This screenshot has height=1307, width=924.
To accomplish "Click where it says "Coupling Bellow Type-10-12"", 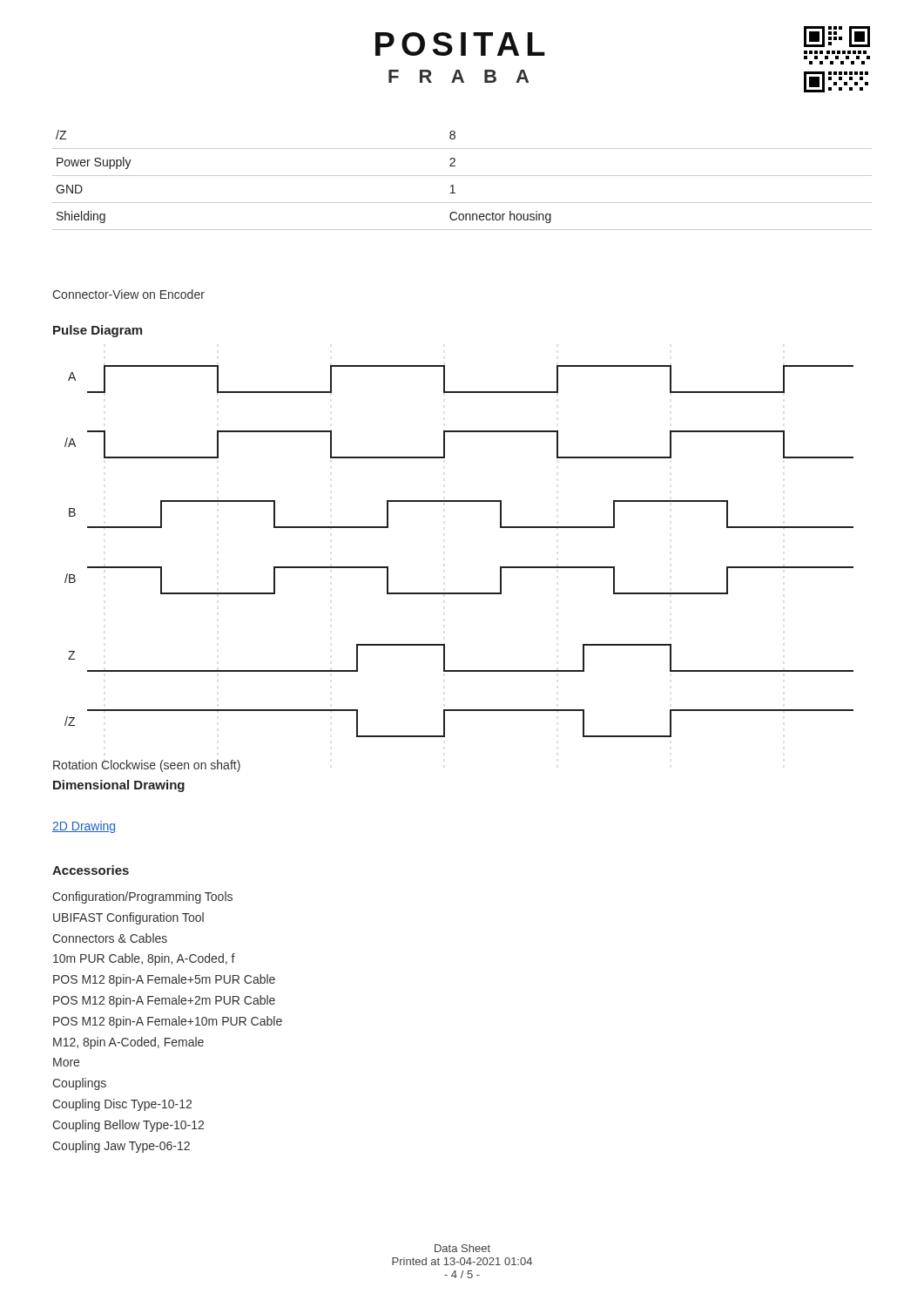I will 128,1125.
